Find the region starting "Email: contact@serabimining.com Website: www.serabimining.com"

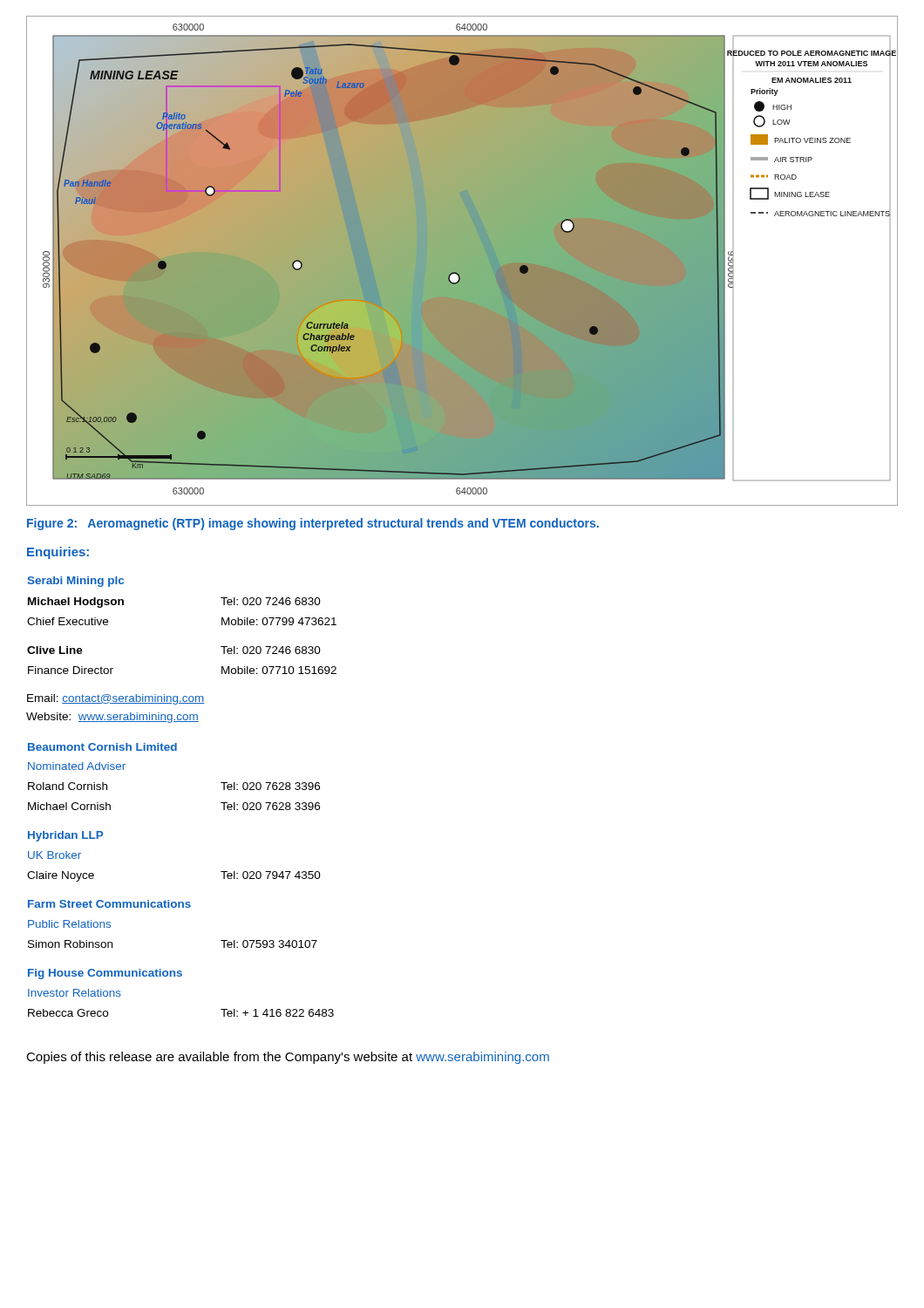115,707
